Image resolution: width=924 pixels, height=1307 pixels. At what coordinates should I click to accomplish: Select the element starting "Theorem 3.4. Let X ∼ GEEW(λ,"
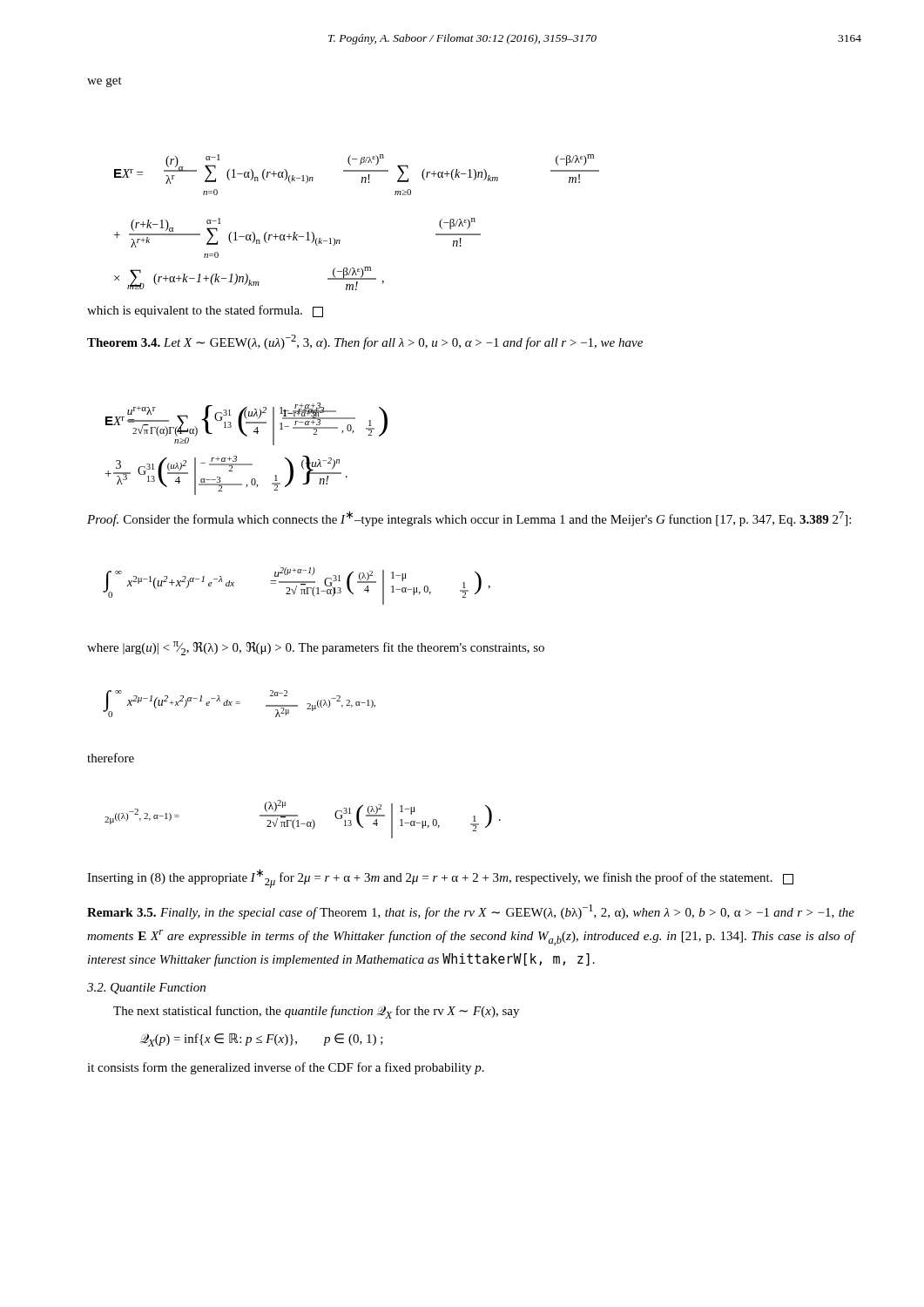[365, 341]
